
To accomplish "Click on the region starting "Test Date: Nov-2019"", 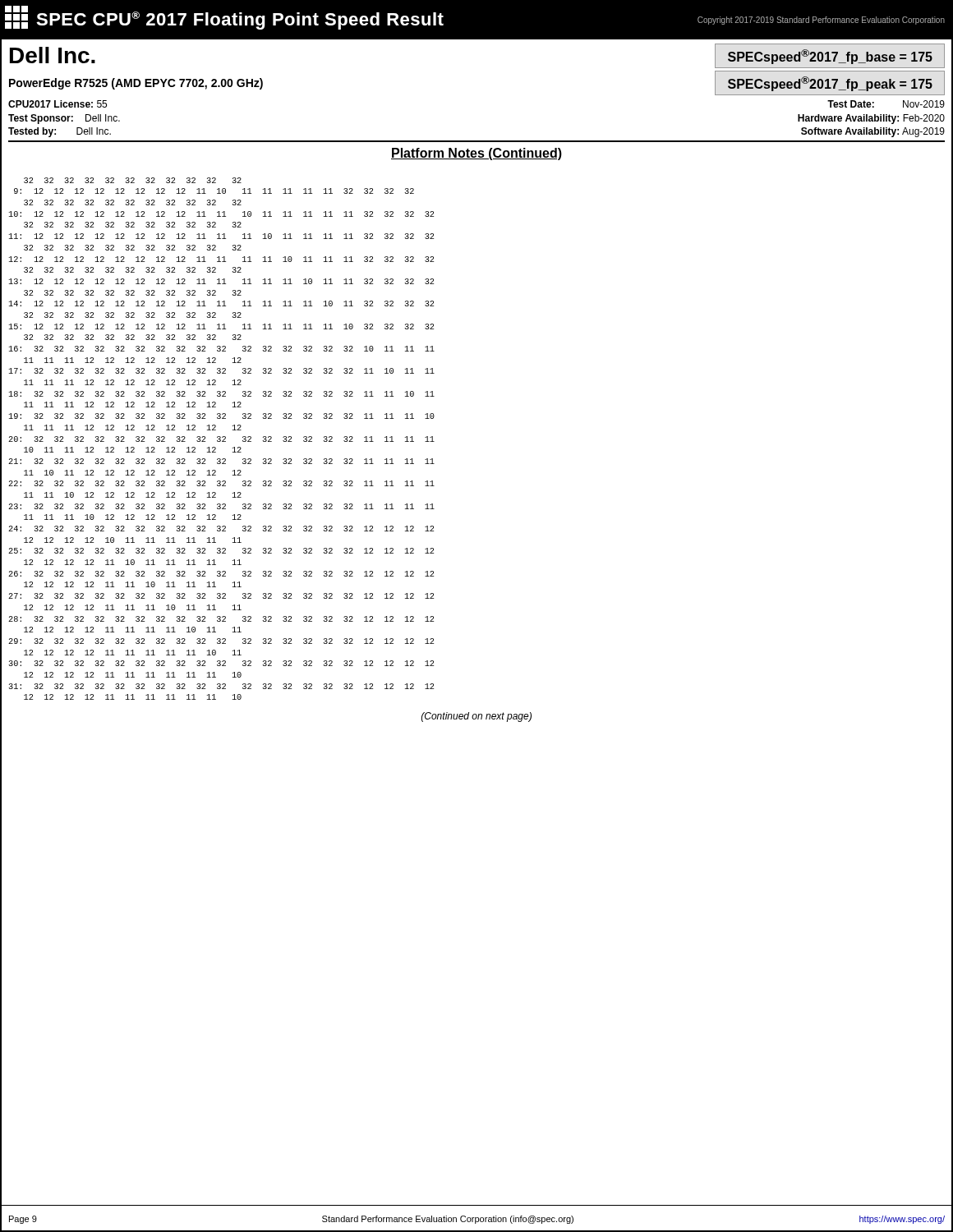I will click(886, 105).
